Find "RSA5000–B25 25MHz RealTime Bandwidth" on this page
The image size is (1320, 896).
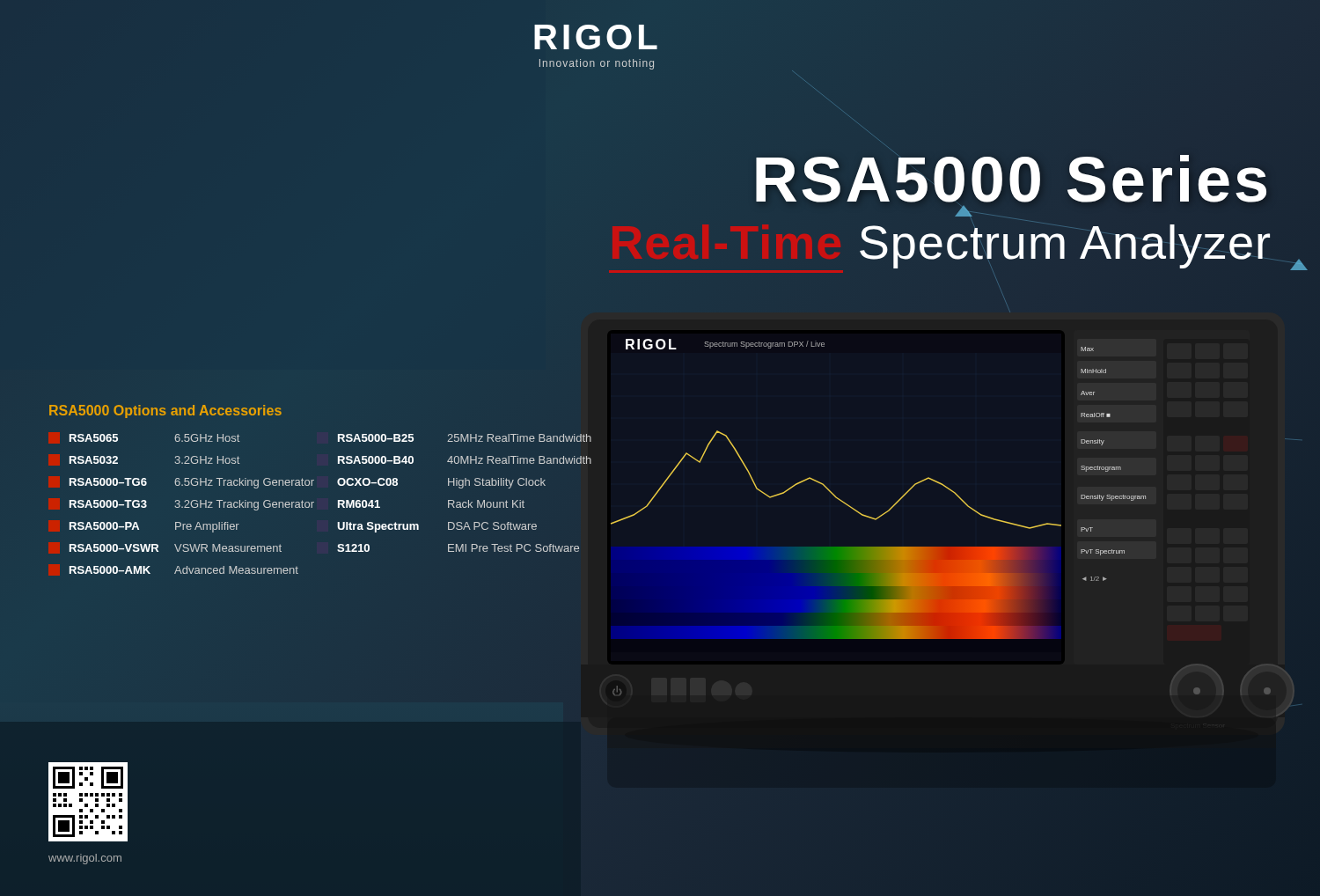tap(454, 438)
